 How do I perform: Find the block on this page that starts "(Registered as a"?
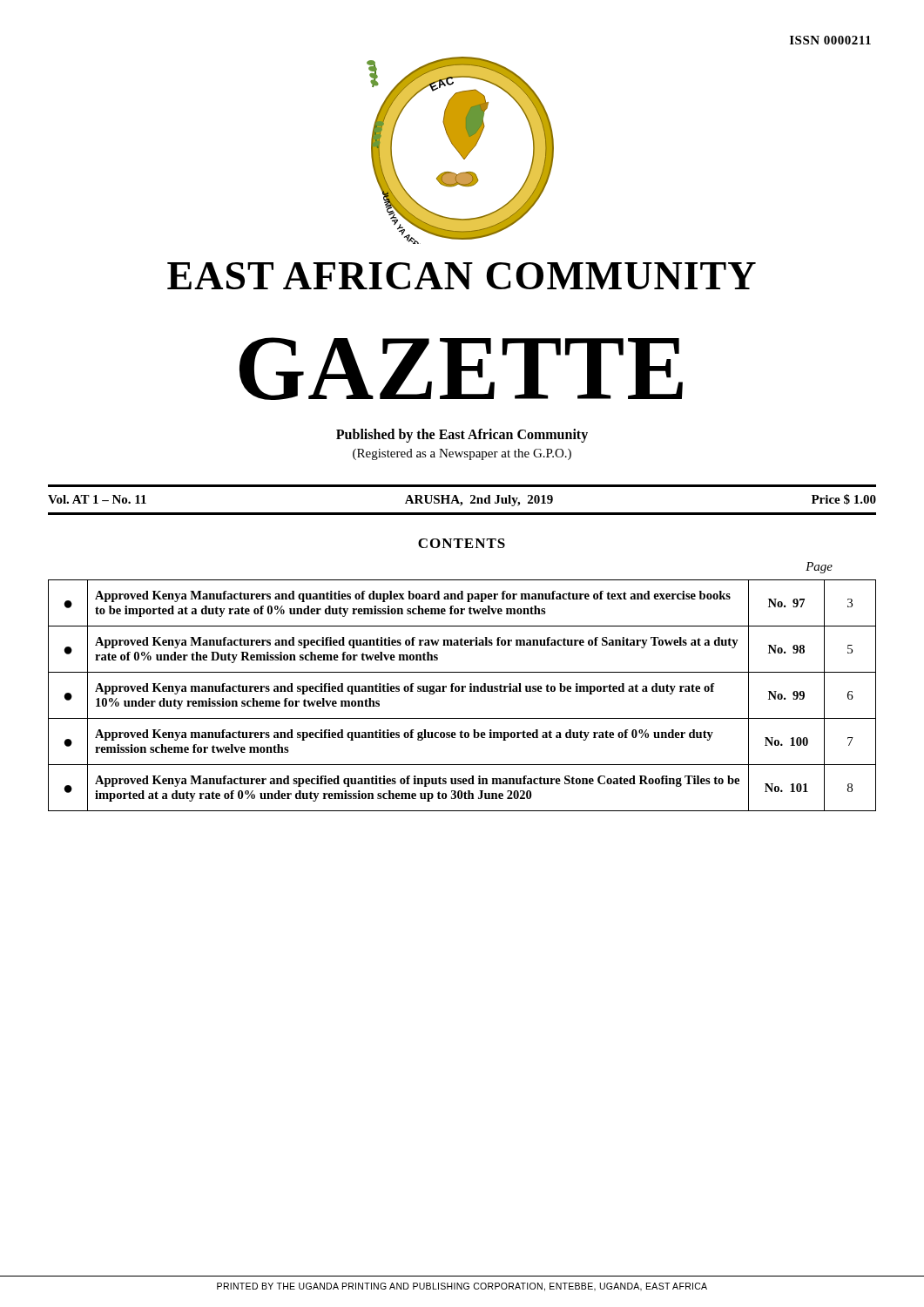[x=462, y=453]
